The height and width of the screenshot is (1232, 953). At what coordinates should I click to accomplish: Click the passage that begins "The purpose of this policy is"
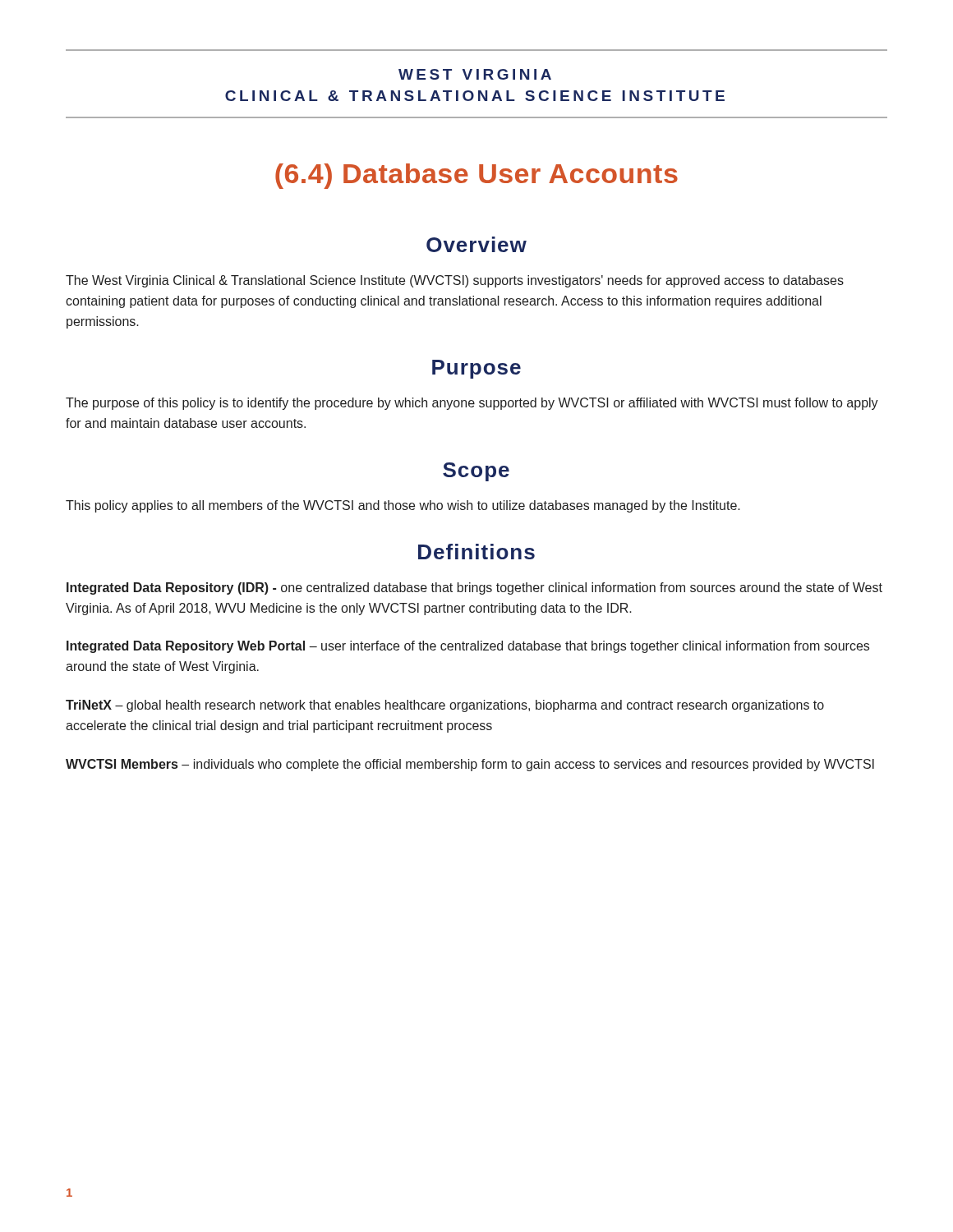(472, 413)
